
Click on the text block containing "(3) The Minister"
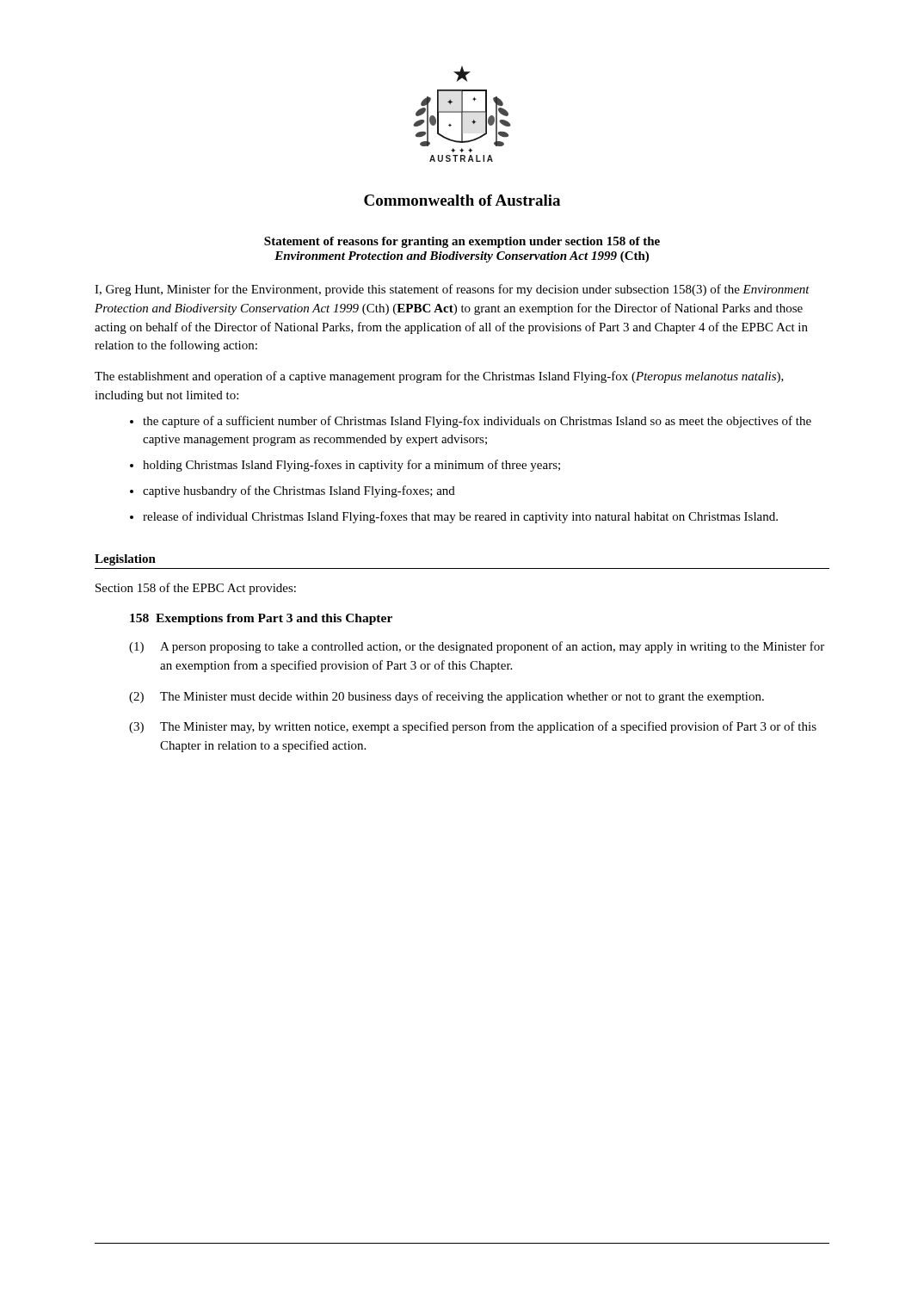[479, 737]
